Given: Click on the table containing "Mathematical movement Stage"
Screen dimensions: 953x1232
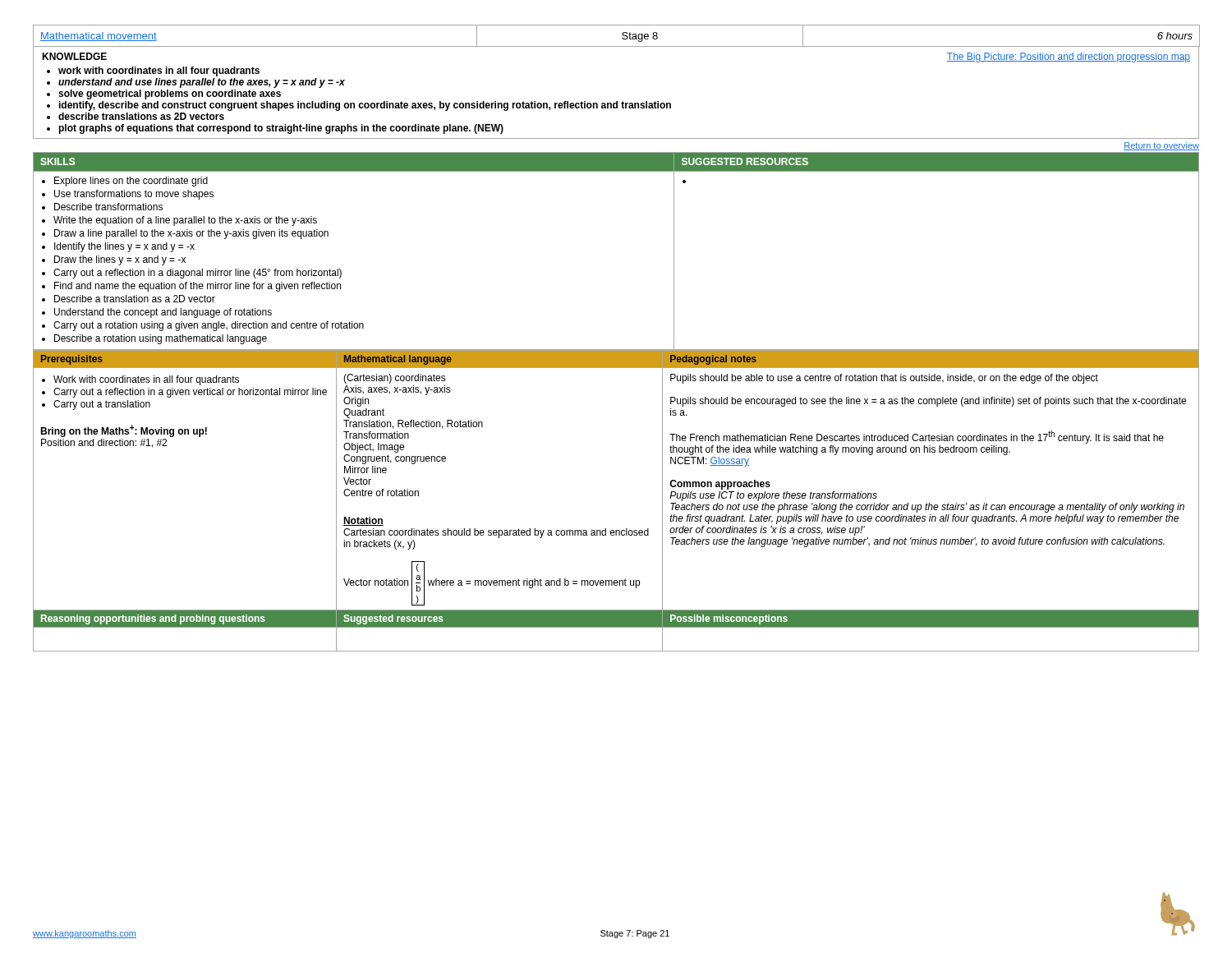Looking at the screenshot, I should tap(616, 36).
